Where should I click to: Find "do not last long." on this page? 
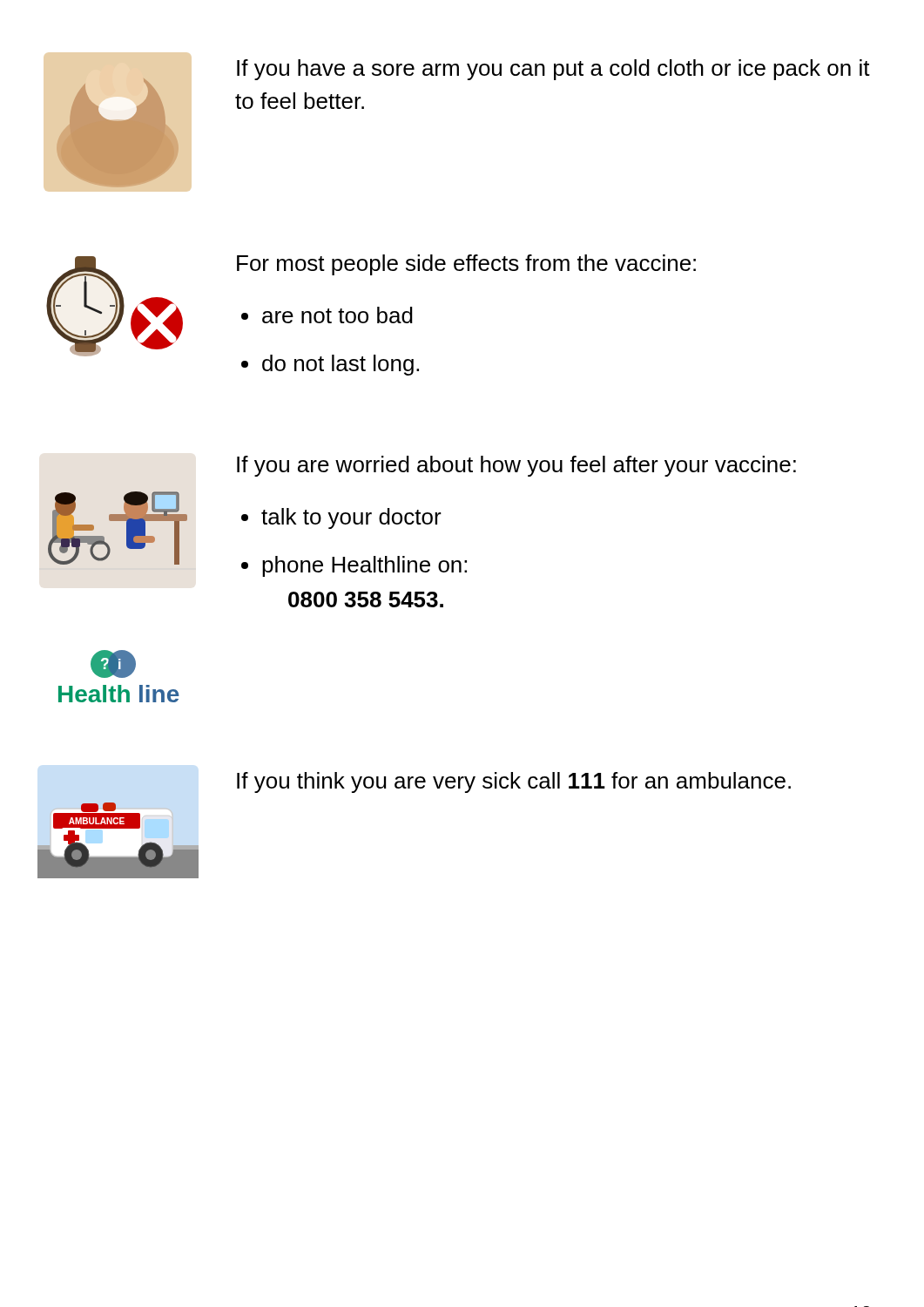[x=341, y=364]
